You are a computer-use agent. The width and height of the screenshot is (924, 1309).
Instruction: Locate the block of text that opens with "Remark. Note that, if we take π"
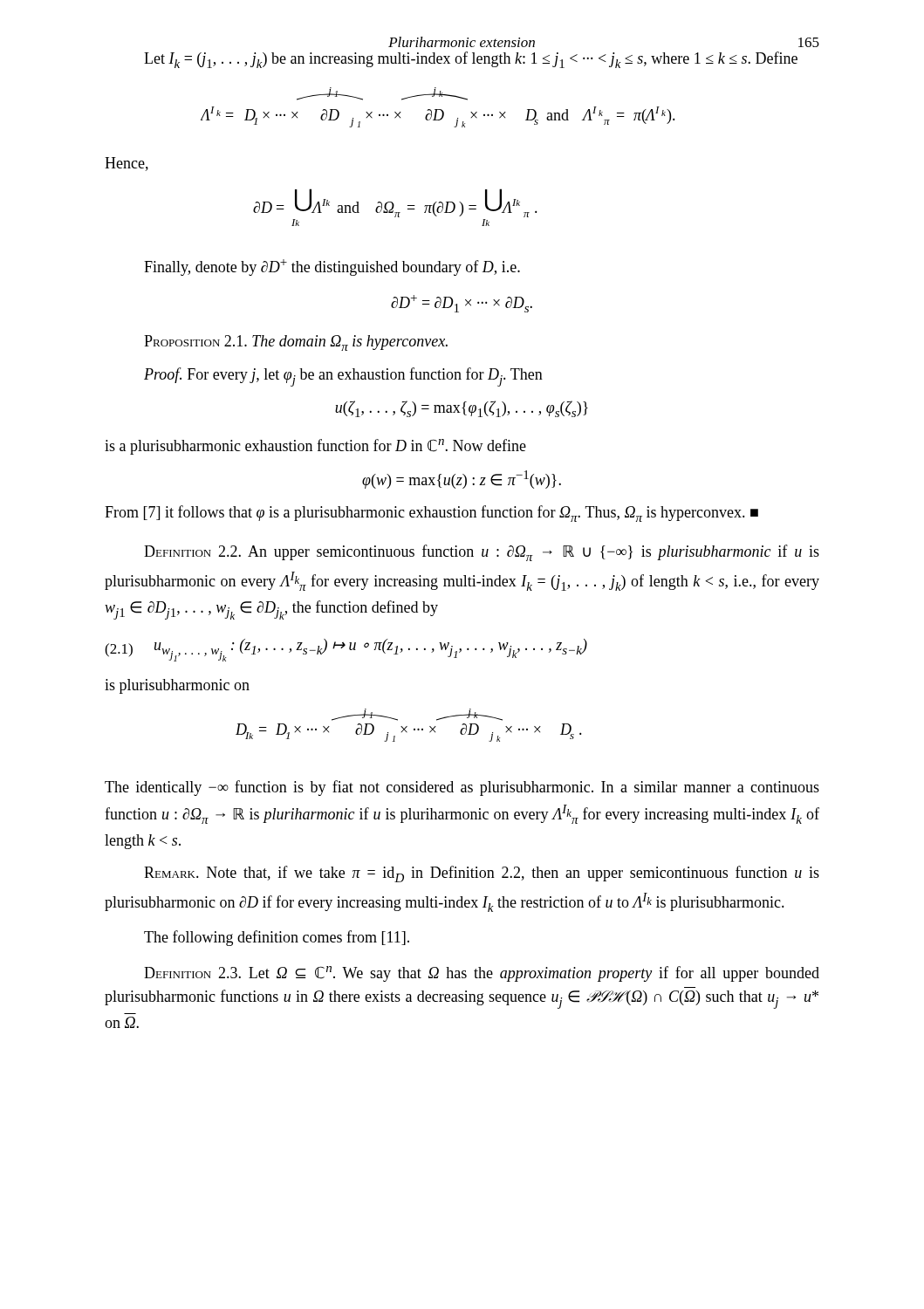click(462, 889)
